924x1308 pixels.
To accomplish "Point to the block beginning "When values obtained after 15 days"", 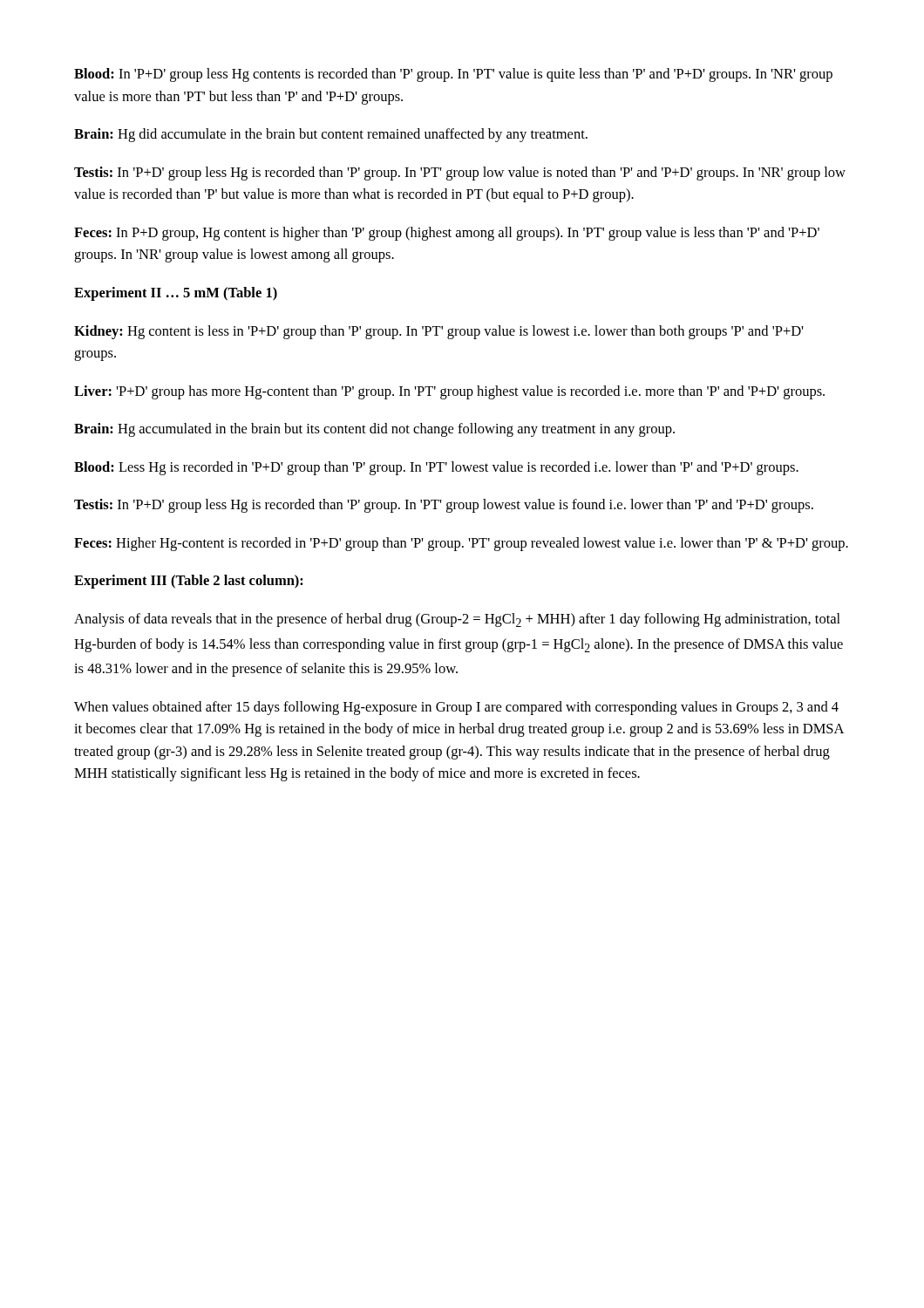I will click(459, 740).
